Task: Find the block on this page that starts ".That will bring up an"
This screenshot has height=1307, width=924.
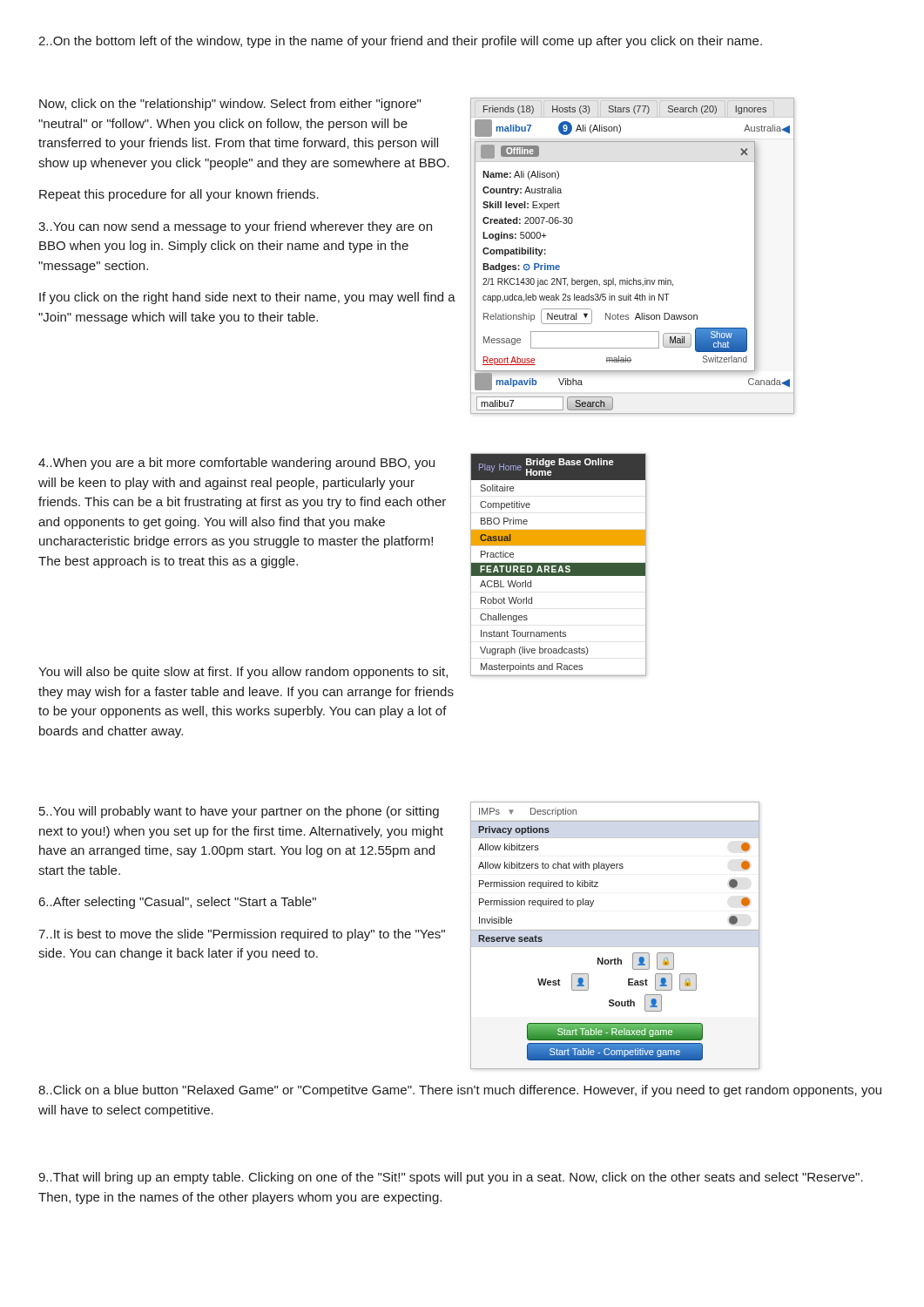Action: pos(462,1187)
